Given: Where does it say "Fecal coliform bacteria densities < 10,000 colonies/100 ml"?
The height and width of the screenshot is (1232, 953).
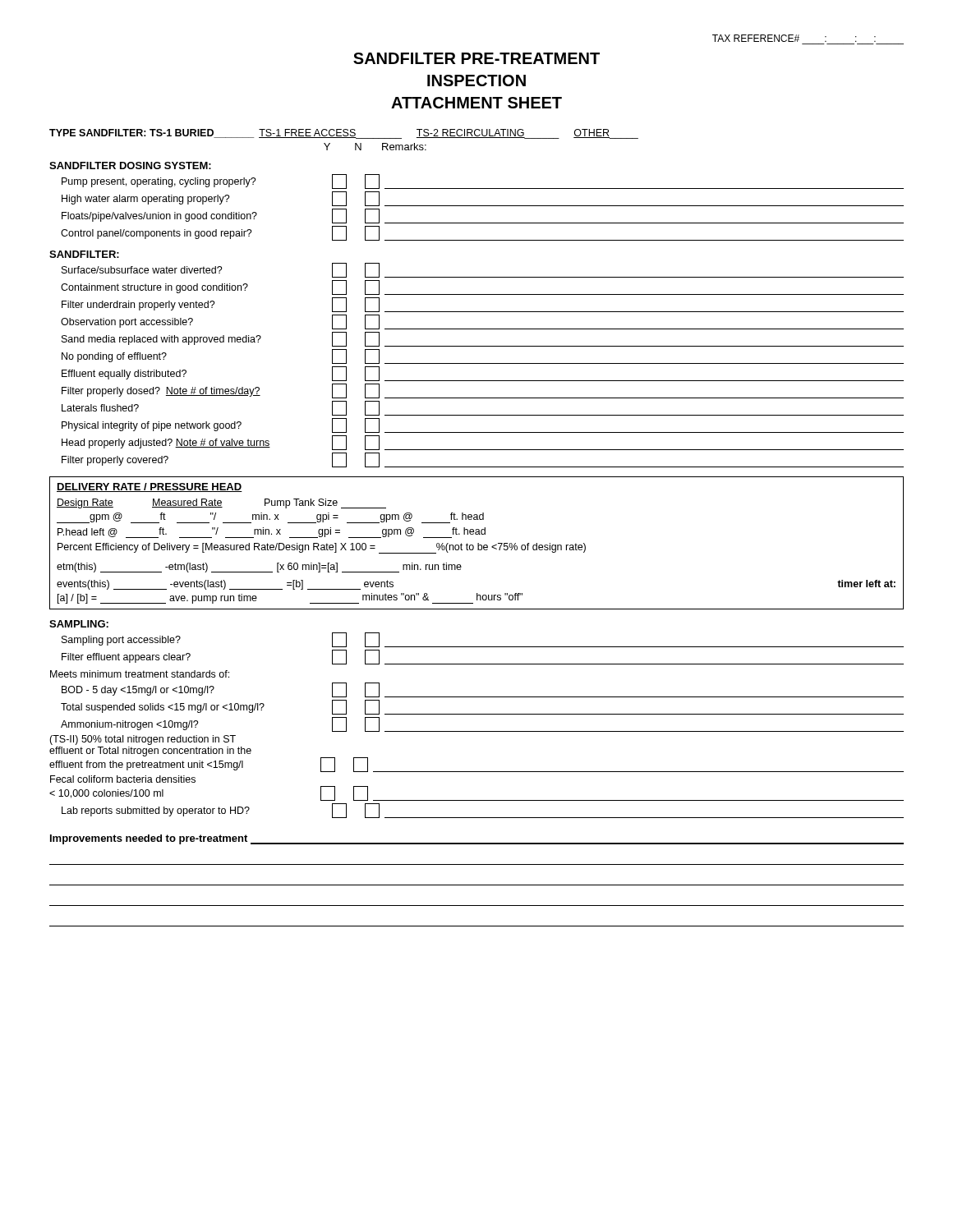Looking at the screenshot, I should 476,788.
